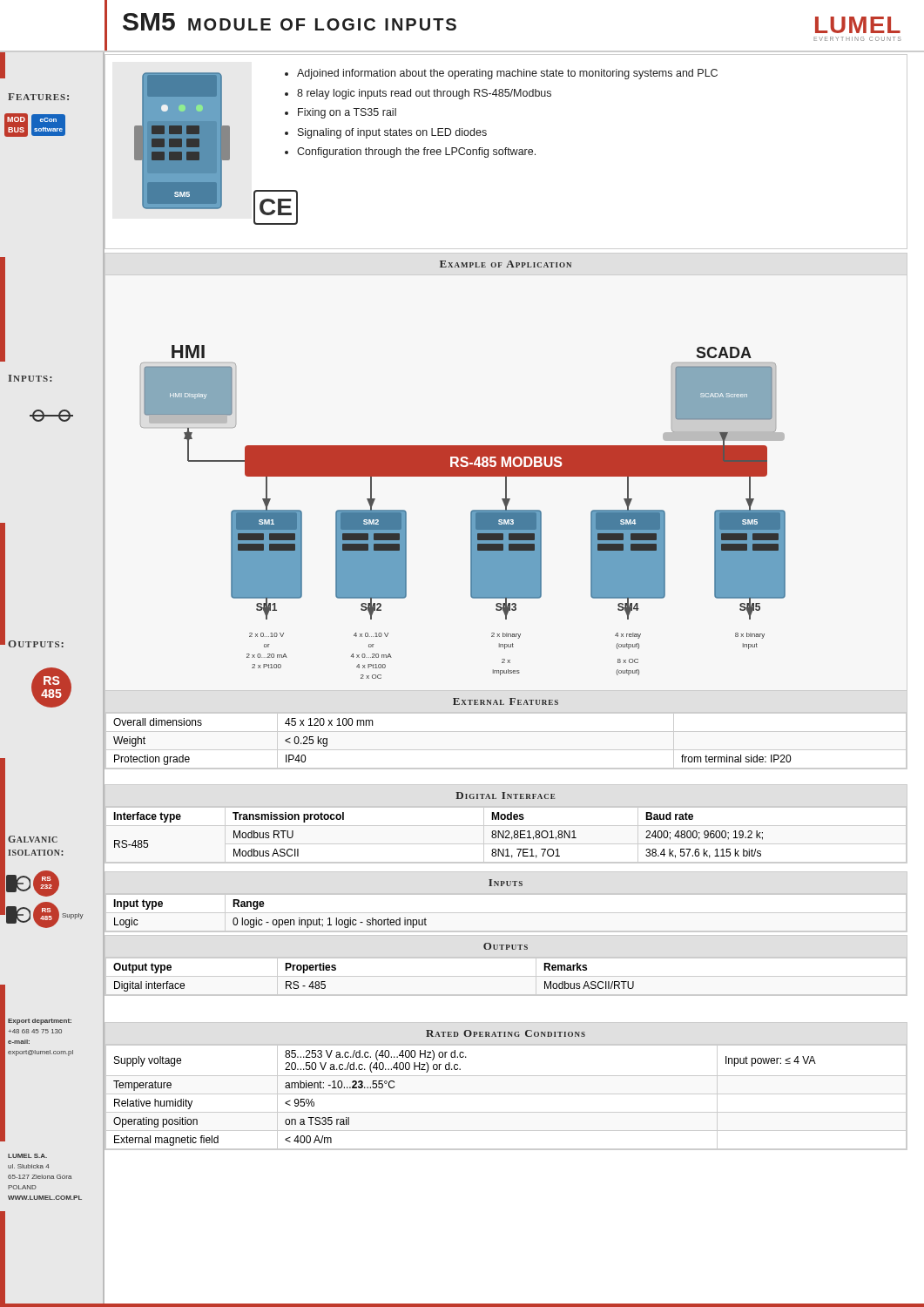Click on the table containing "Input type"

(x=506, y=913)
